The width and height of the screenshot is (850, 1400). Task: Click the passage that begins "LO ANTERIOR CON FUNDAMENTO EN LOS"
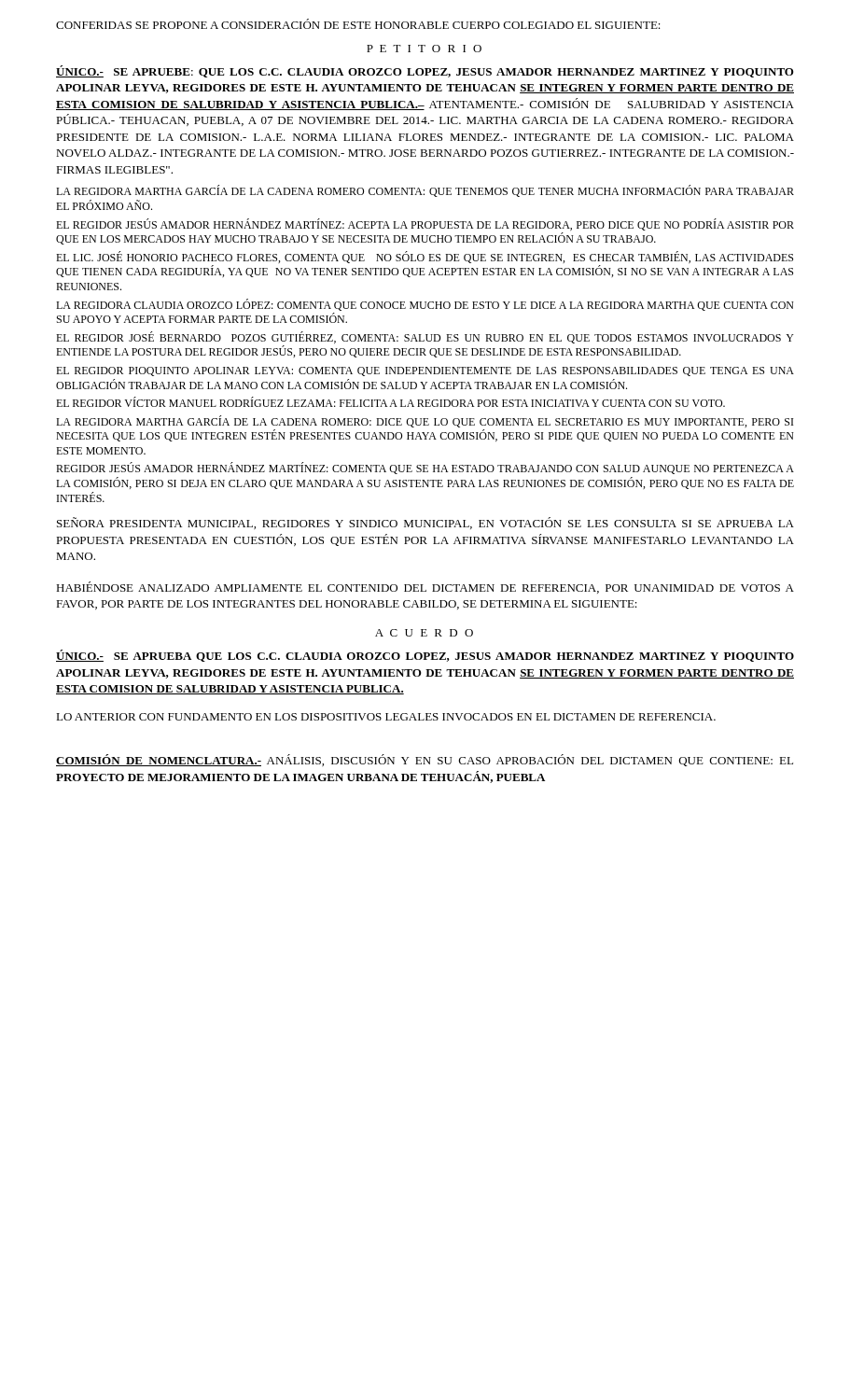386,716
